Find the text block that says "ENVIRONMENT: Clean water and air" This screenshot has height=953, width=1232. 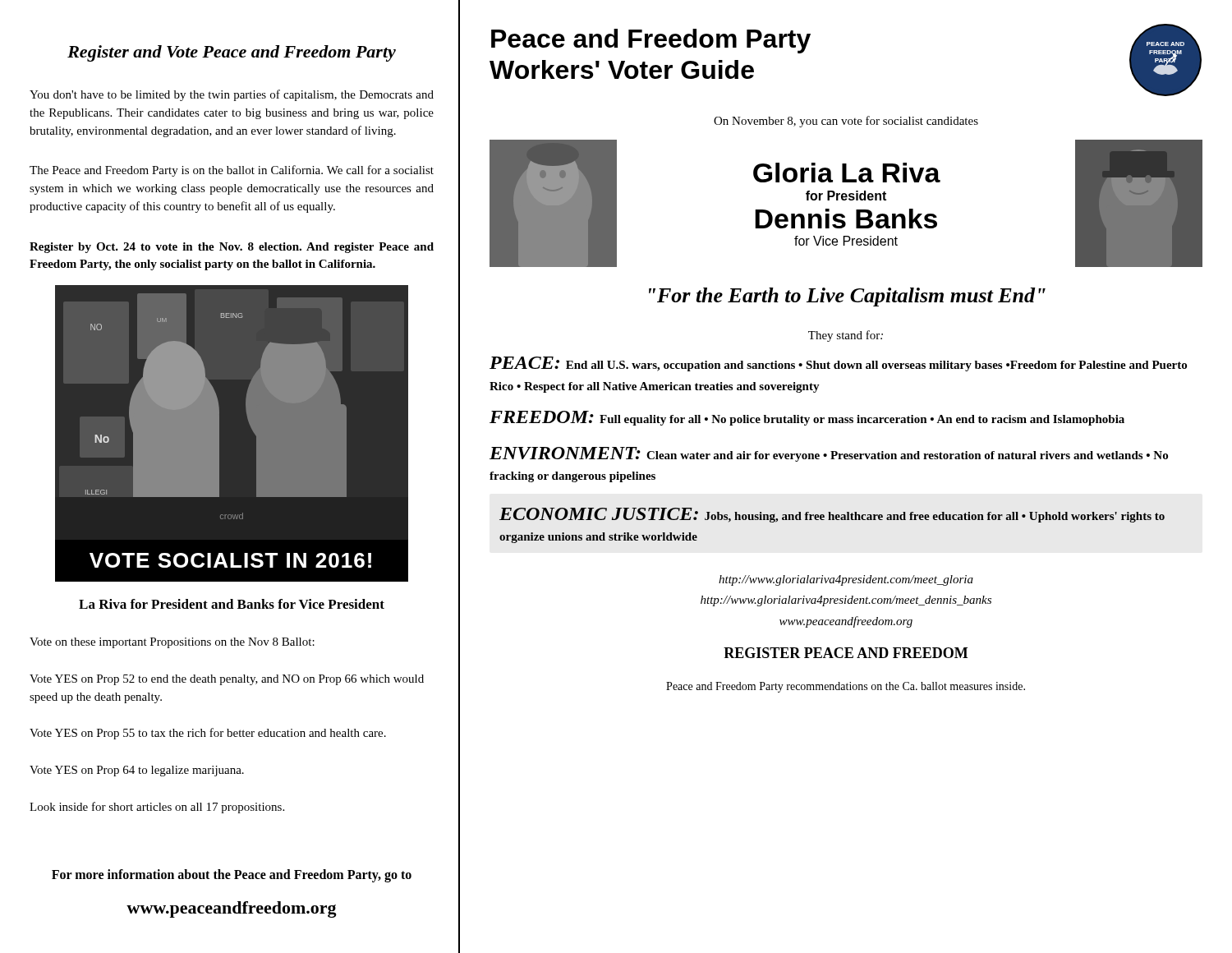[829, 462]
